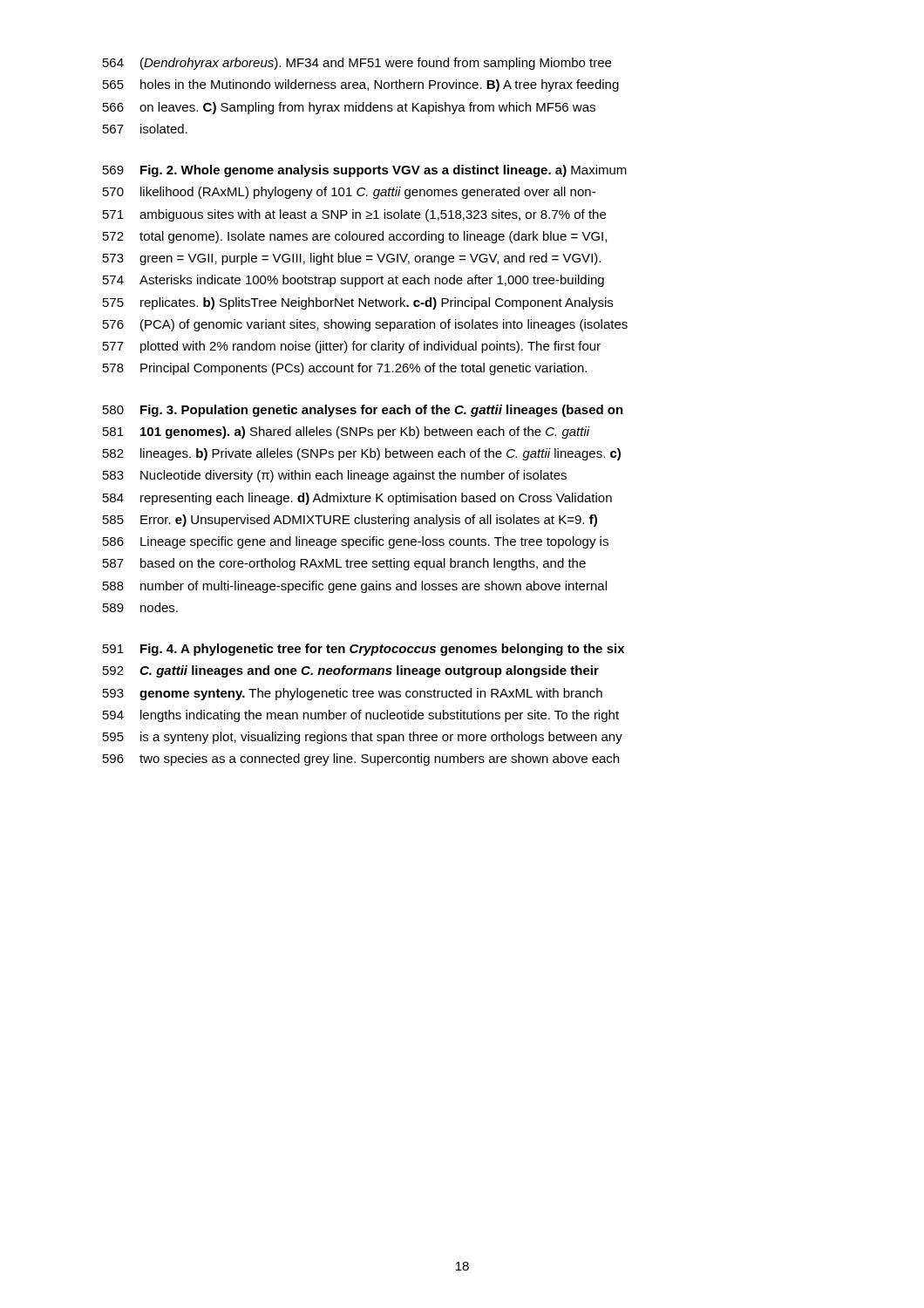This screenshot has height=1308, width=924.
Task: Point to the text block starting "585 Error. e)"
Action: (x=462, y=519)
